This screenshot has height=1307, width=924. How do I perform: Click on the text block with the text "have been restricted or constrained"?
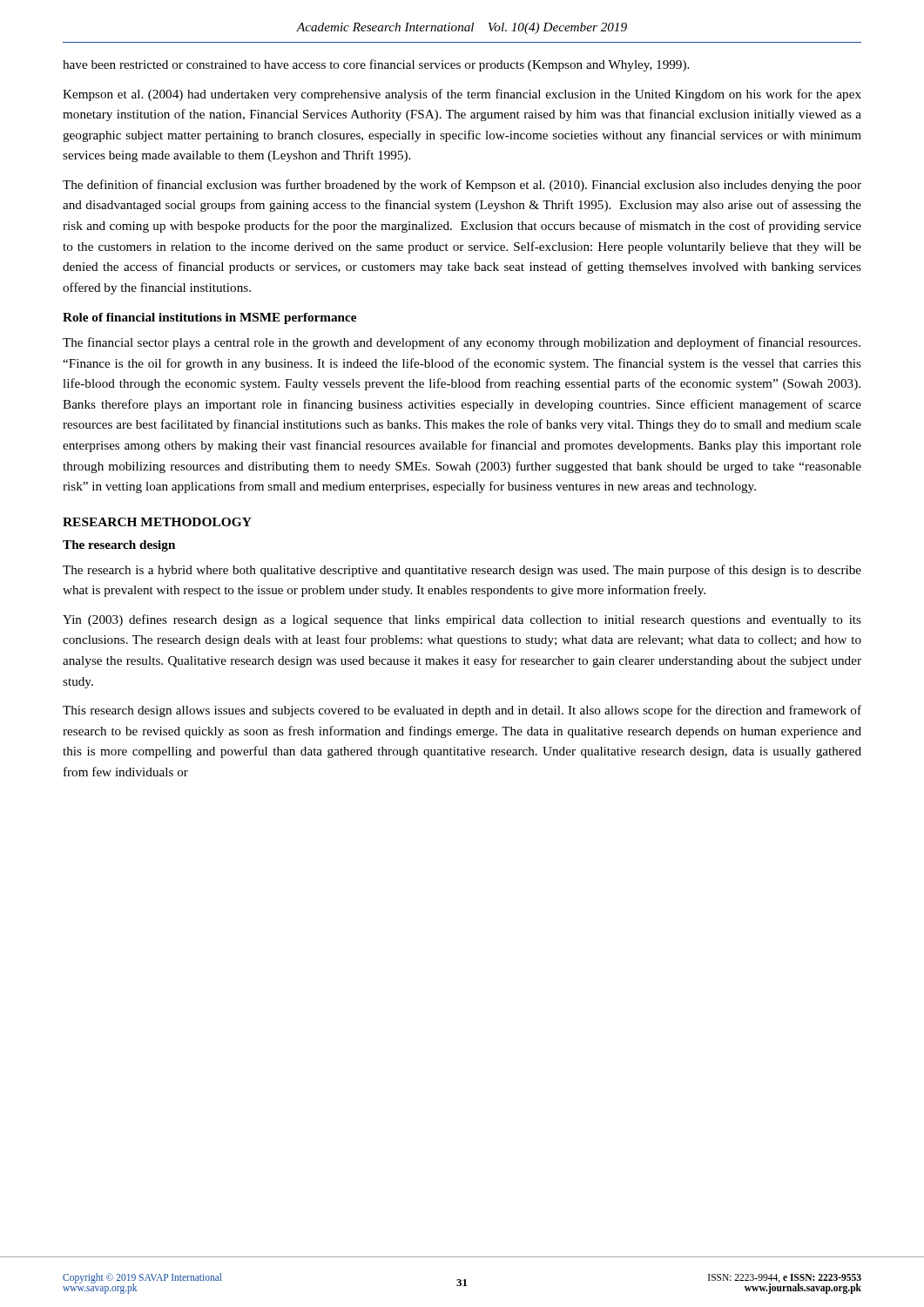[462, 64]
